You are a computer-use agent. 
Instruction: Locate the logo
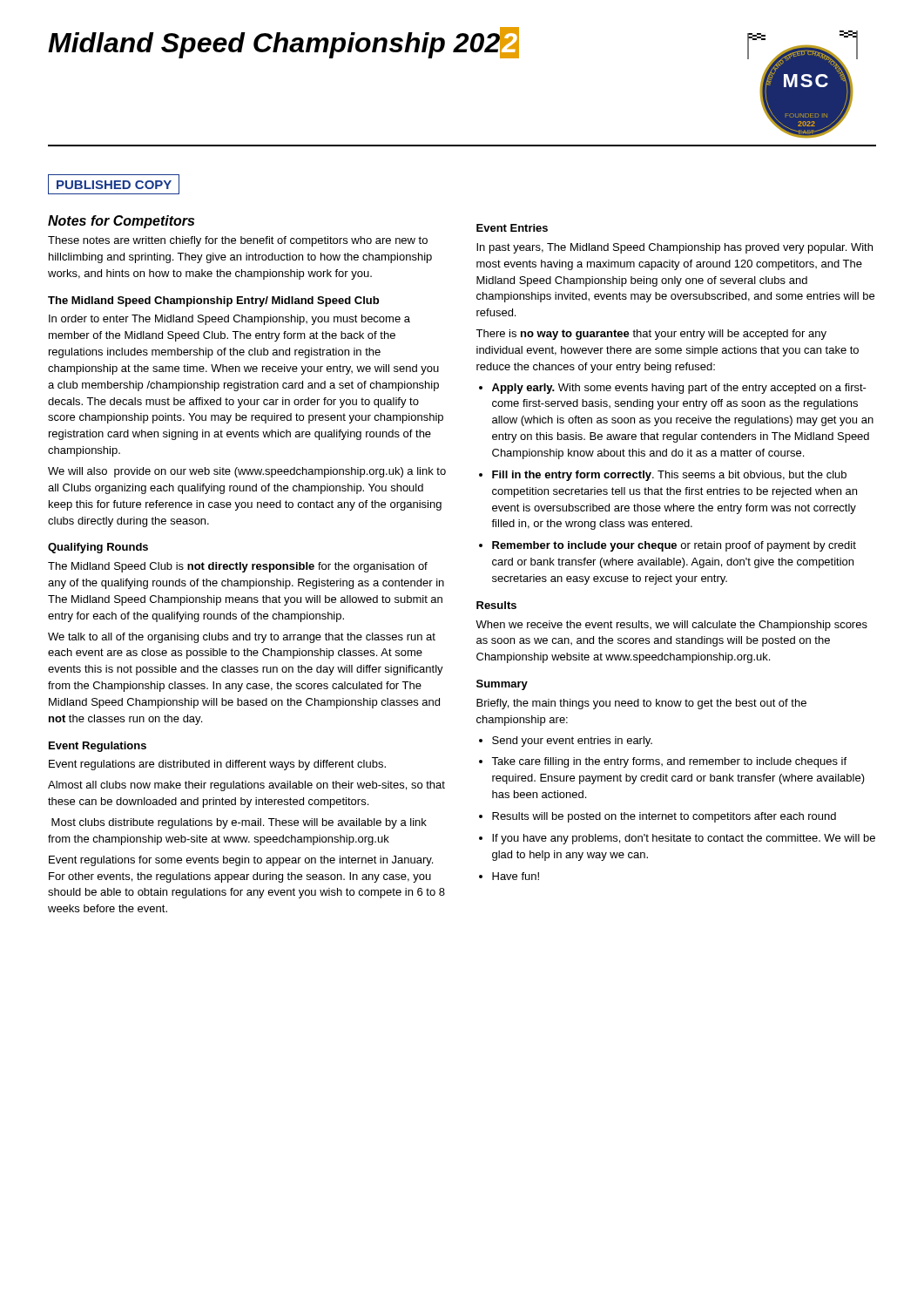coord(806,83)
